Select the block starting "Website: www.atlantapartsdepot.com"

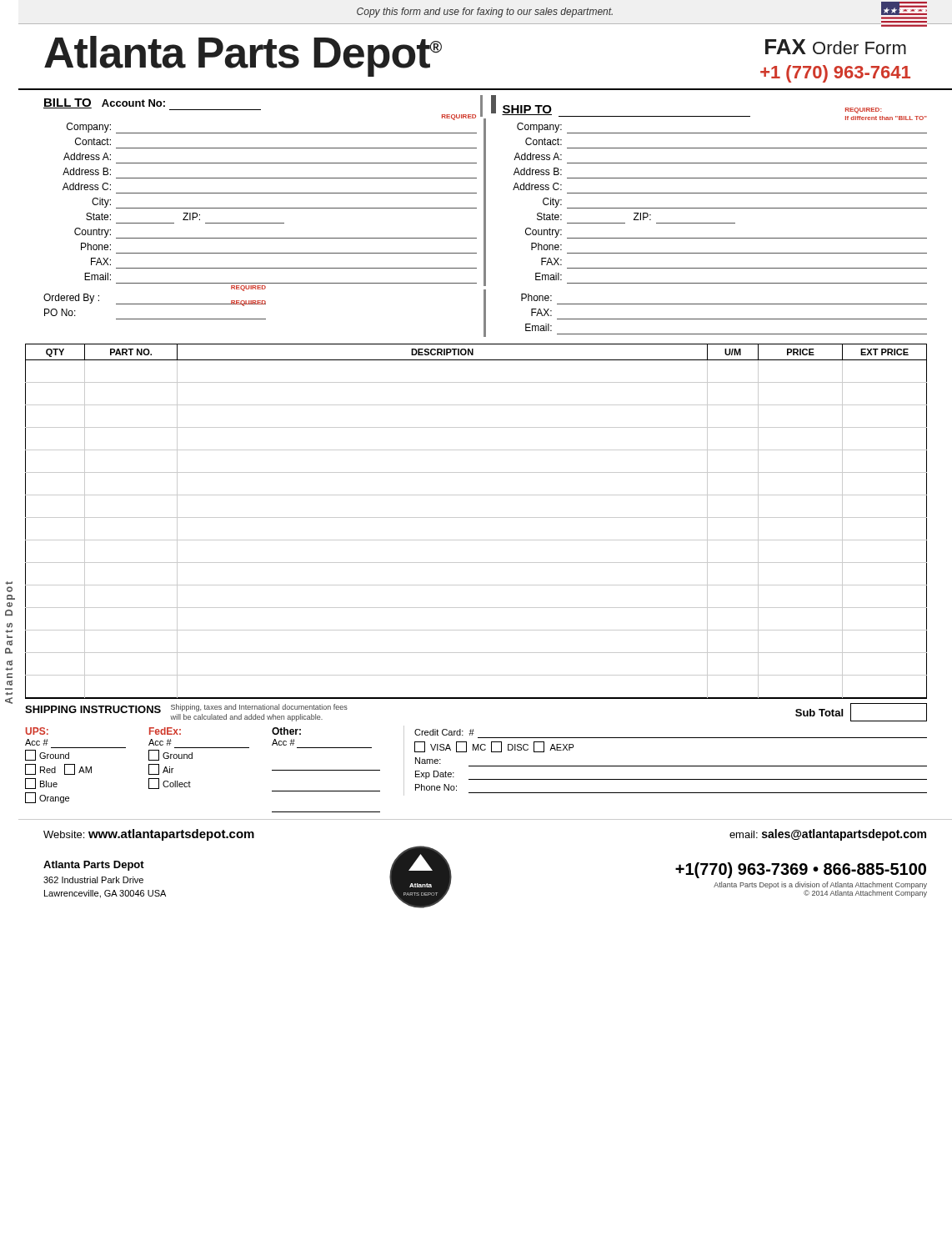[x=149, y=834]
